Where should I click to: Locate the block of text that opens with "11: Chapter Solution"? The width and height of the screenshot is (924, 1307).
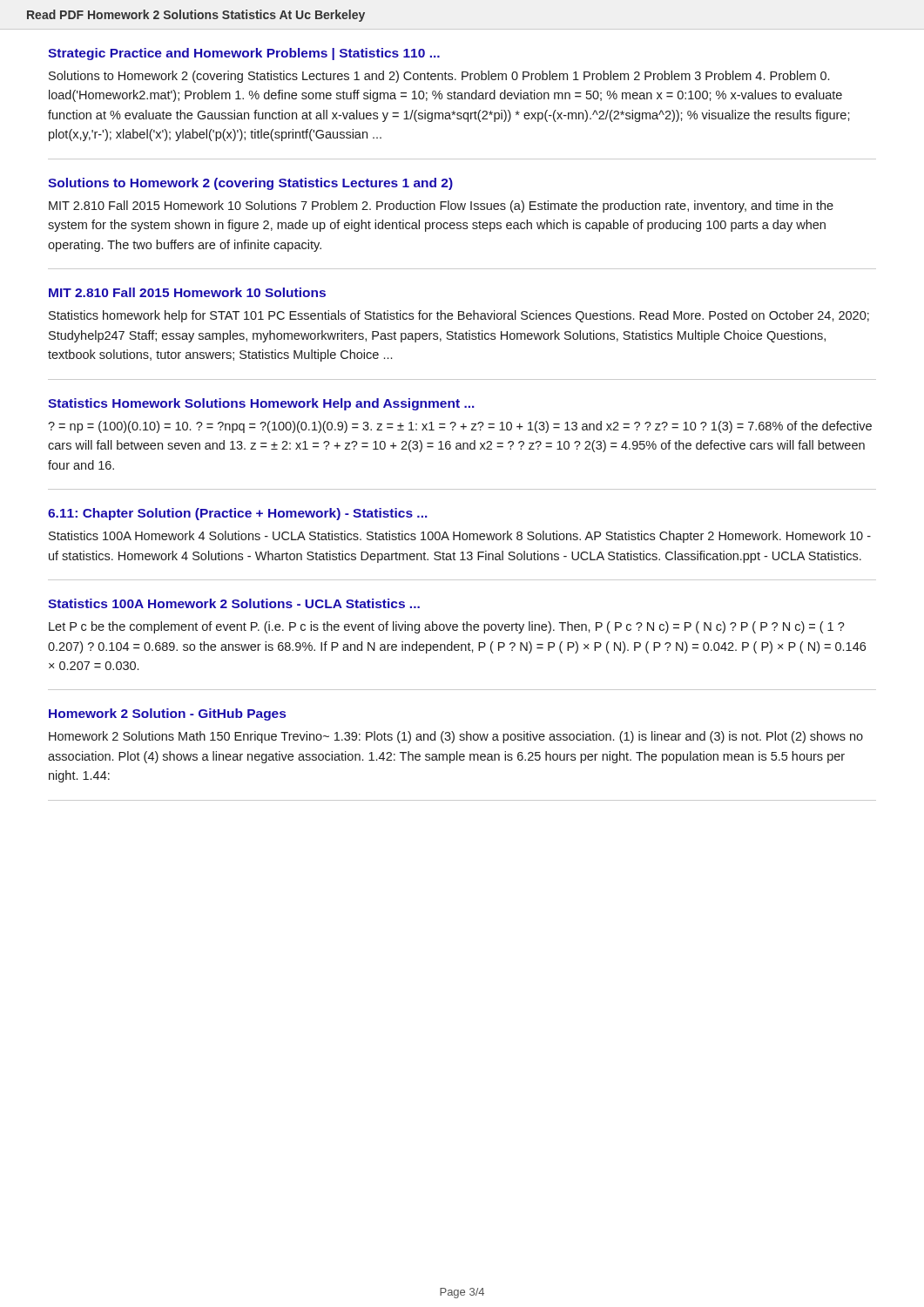click(462, 535)
